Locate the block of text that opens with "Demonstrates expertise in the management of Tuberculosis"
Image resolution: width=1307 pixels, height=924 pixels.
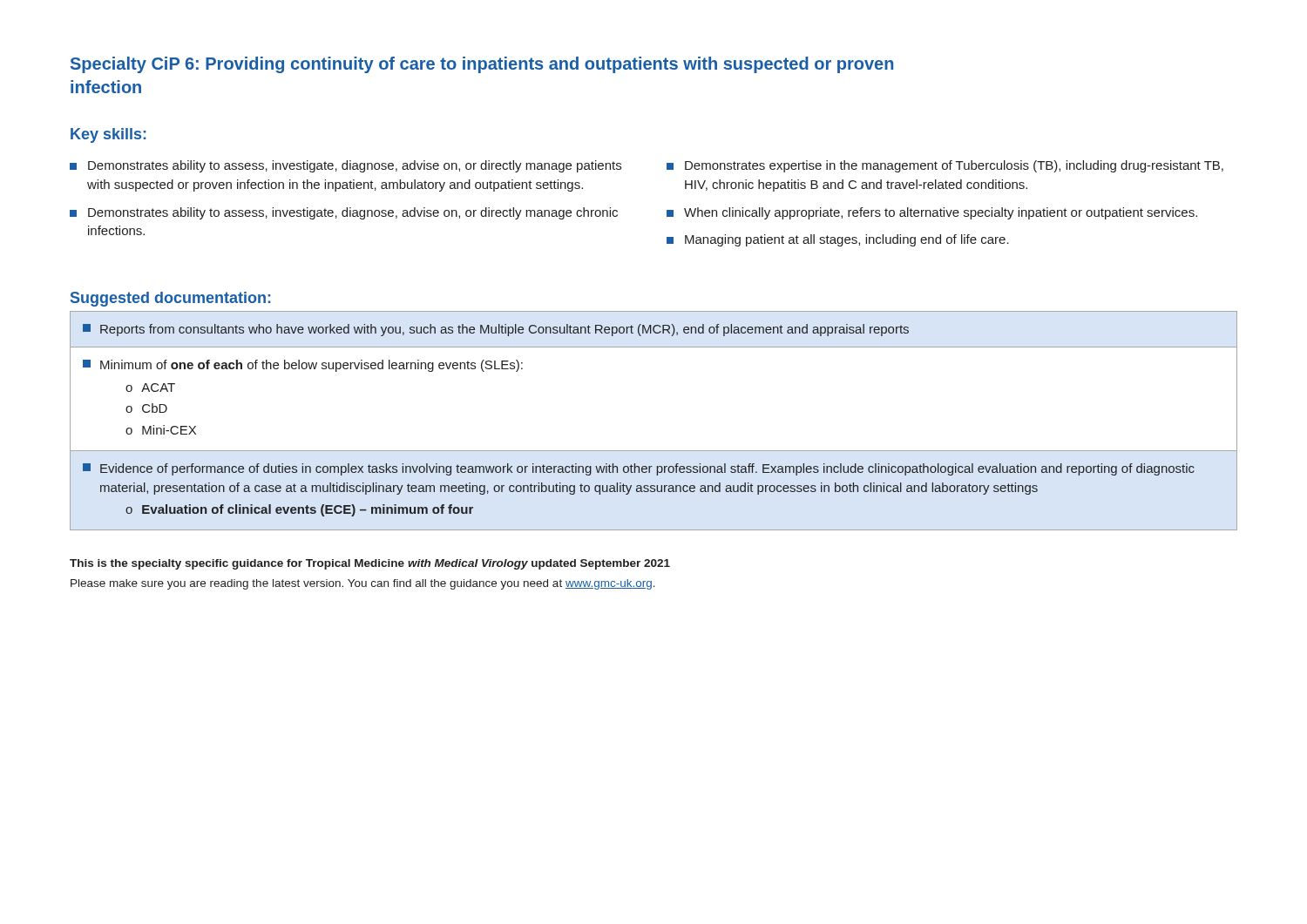tap(954, 174)
